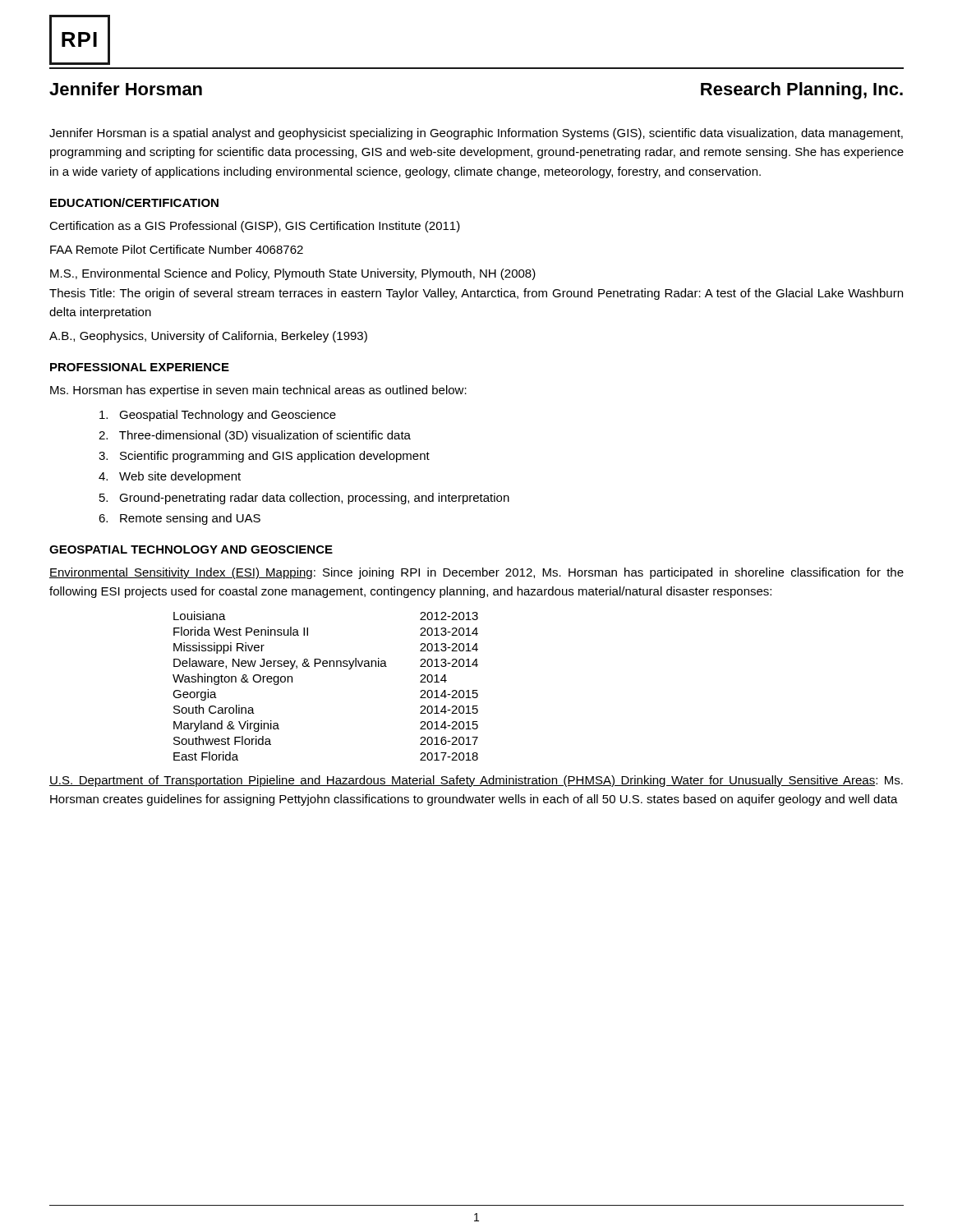Select the text starting "U.S. Department of Transportation Pipieline and Hazardous"
The height and width of the screenshot is (1232, 953).
point(476,789)
